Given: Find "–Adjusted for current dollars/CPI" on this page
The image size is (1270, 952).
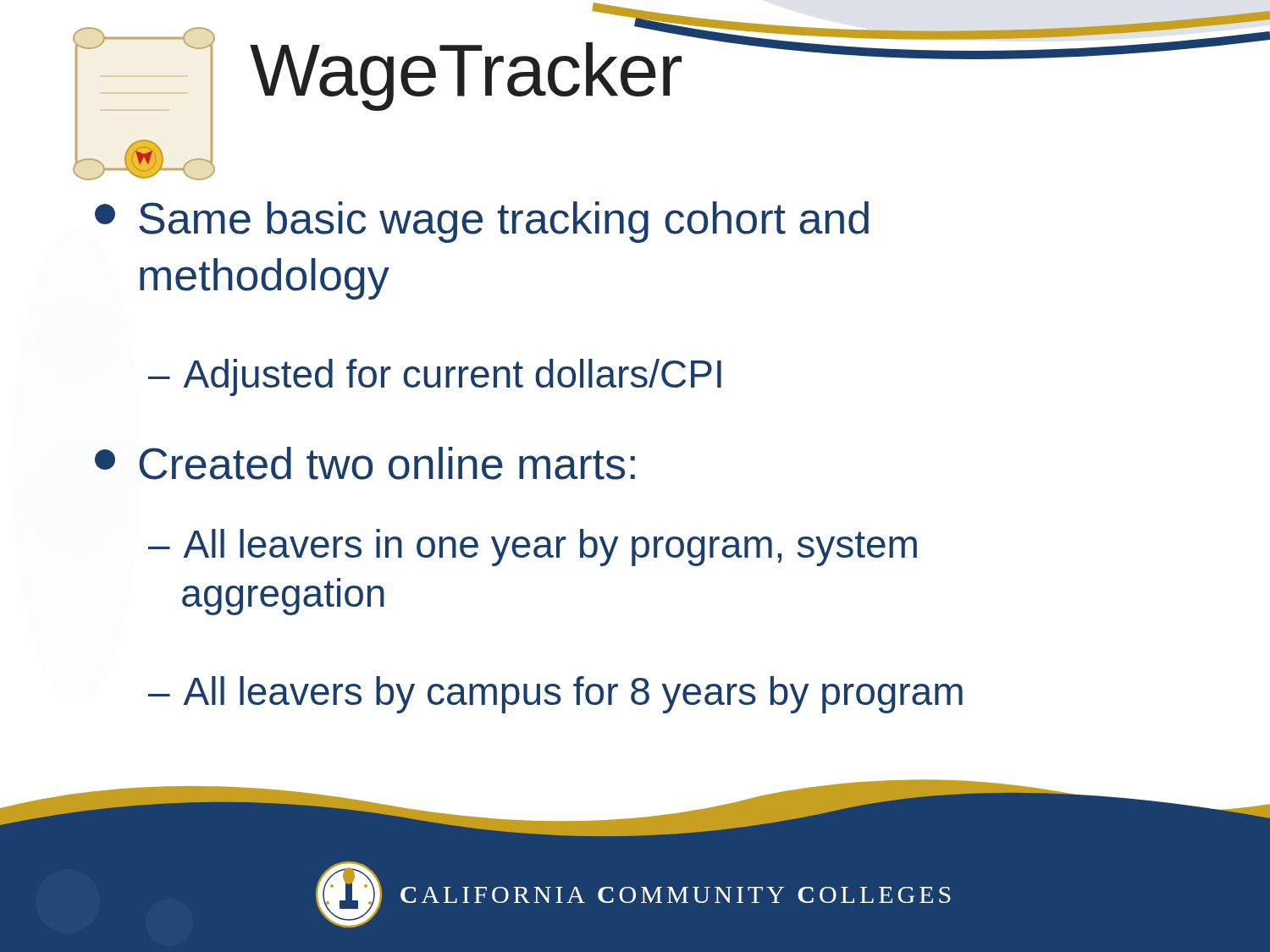Looking at the screenshot, I should (436, 374).
